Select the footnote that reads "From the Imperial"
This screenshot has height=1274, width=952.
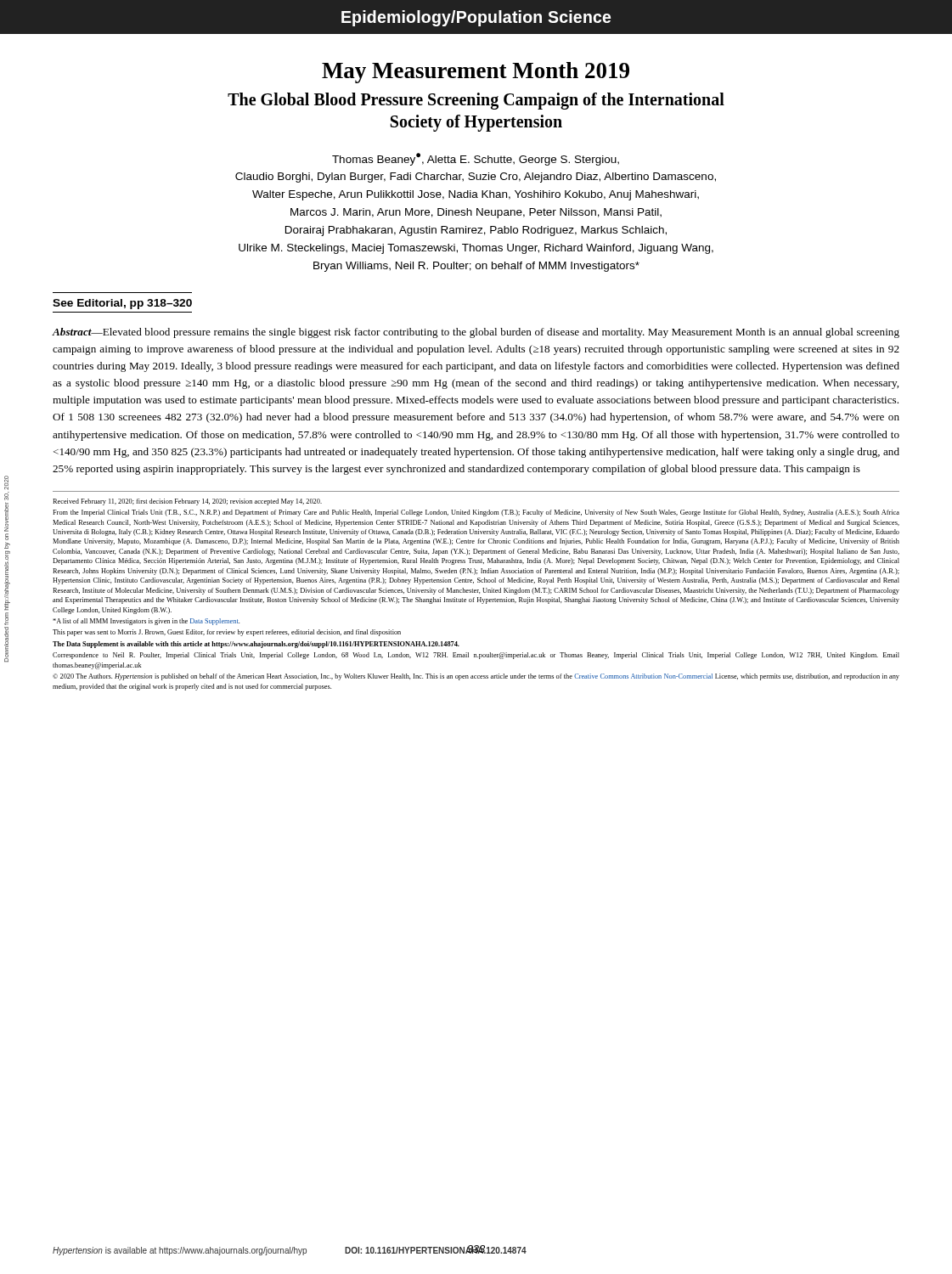click(x=476, y=561)
